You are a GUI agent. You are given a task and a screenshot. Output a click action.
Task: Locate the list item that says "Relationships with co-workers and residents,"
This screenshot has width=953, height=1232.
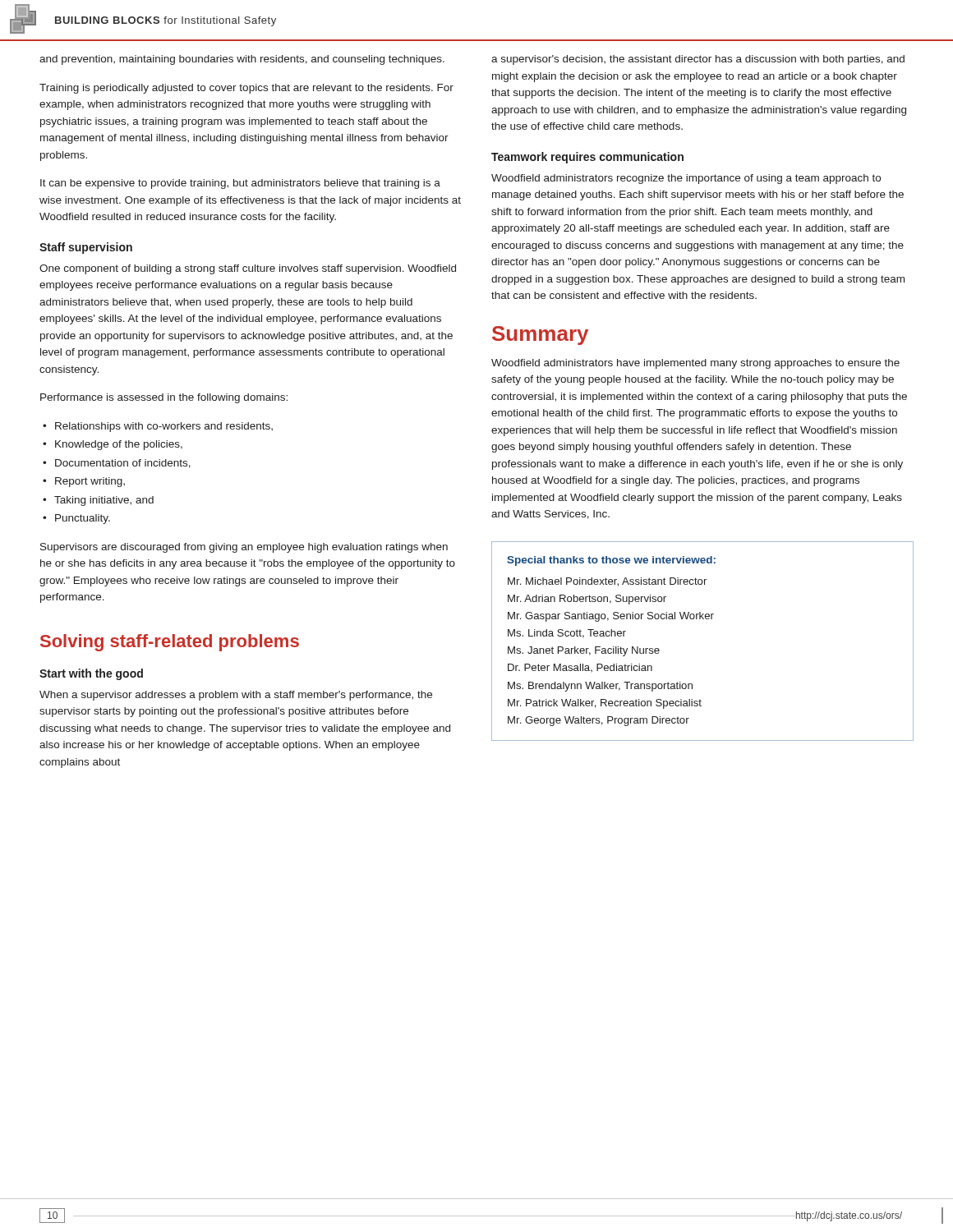[x=164, y=426]
